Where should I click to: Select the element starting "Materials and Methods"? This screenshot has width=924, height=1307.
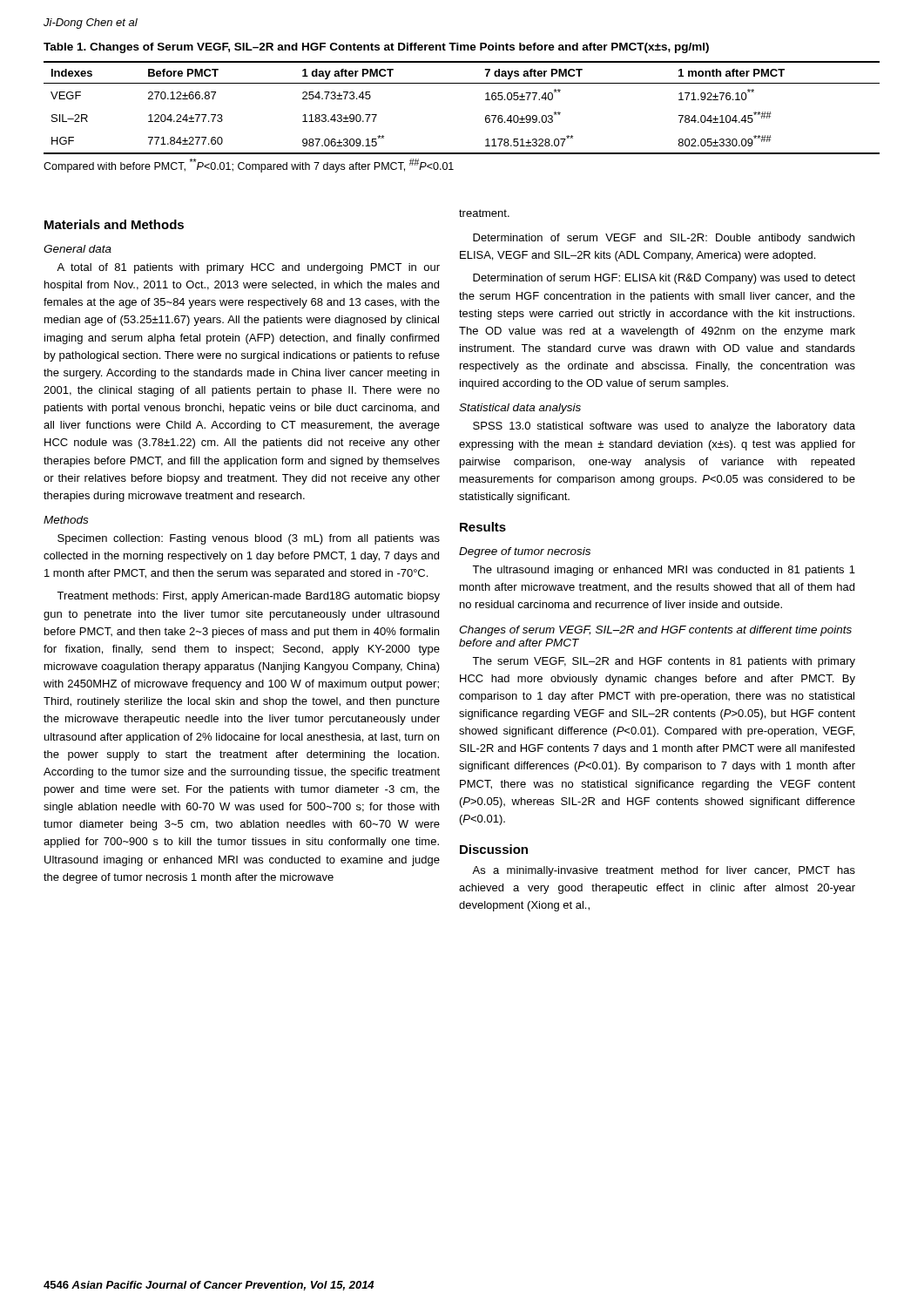(114, 224)
